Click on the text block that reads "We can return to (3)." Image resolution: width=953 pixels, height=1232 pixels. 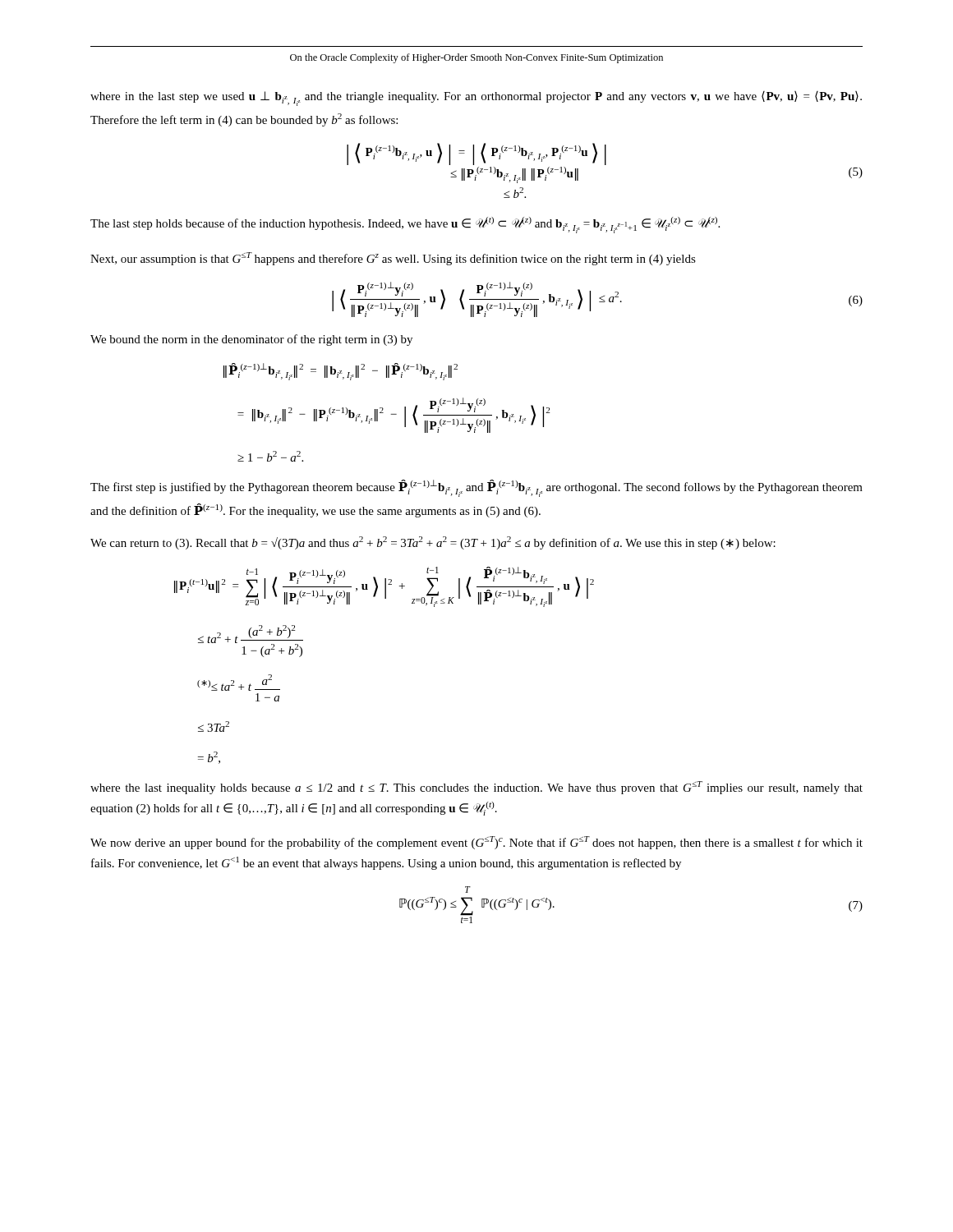[x=433, y=542]
